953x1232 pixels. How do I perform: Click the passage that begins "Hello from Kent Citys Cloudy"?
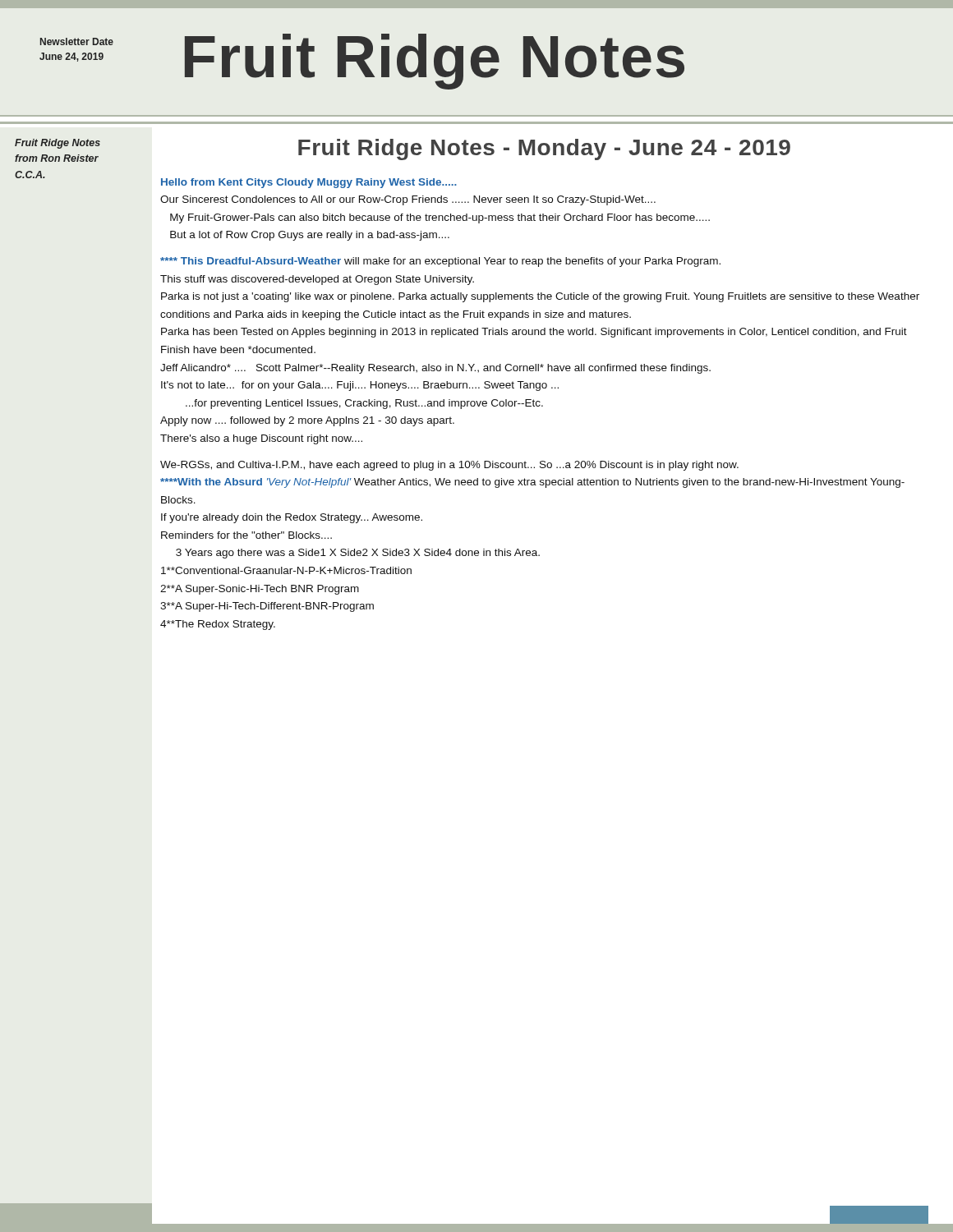click(435, 208)
